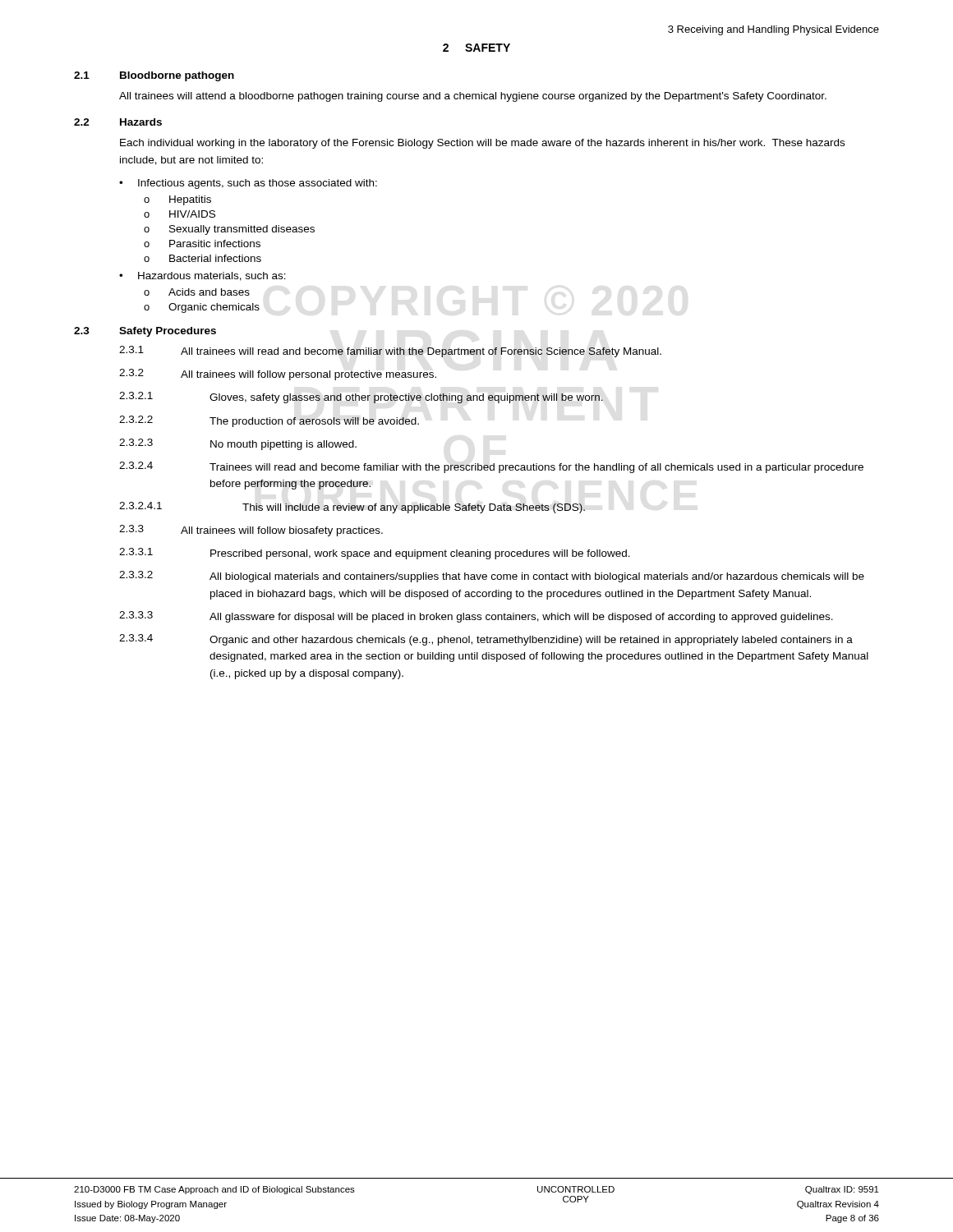Find the block on this page that starts "2.3.3.2 All biological materials and containers/supplies that have"
This screenshot has height=1232, width=953.
476,585
